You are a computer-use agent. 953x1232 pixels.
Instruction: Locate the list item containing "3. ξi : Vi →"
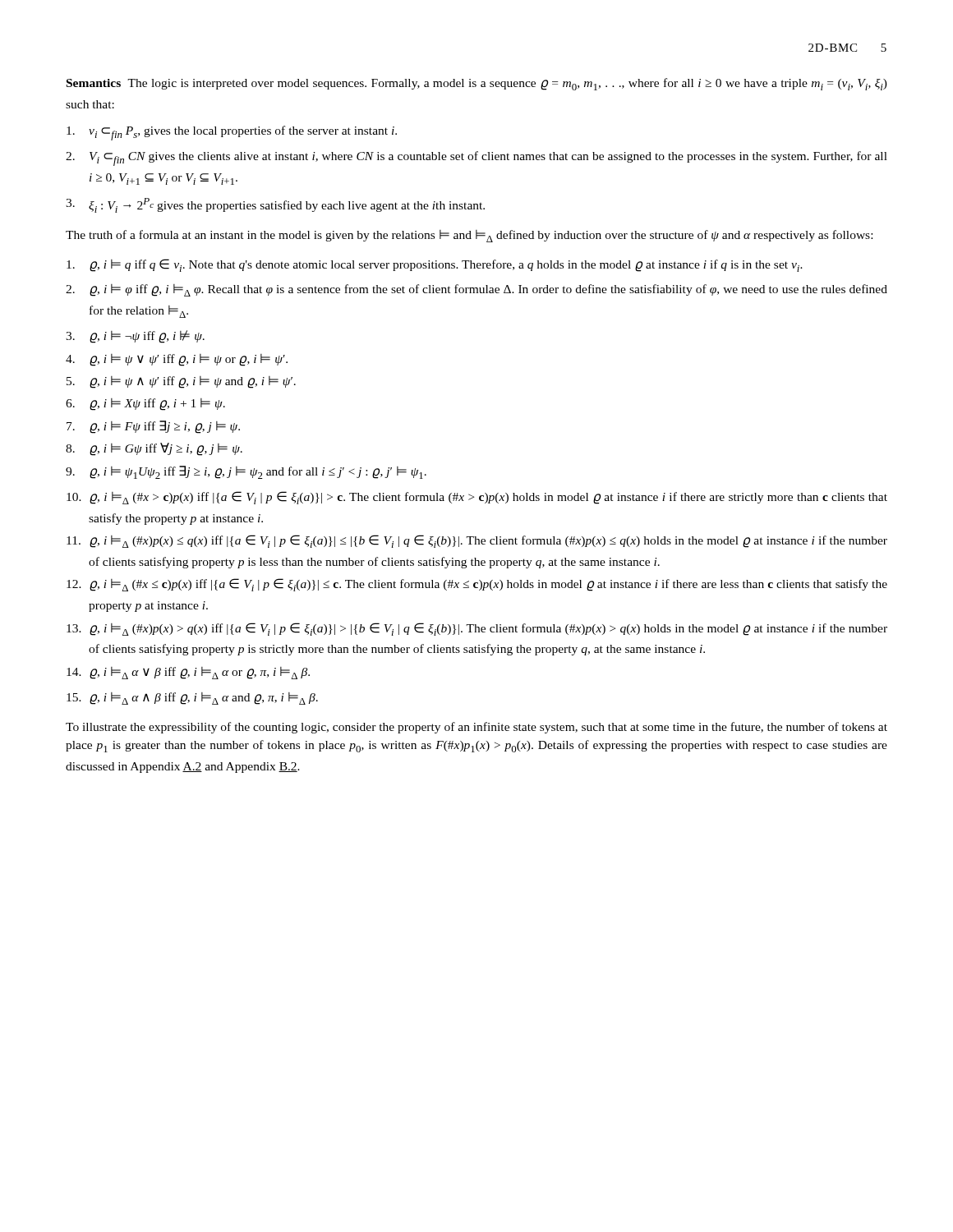click(476, 206)
